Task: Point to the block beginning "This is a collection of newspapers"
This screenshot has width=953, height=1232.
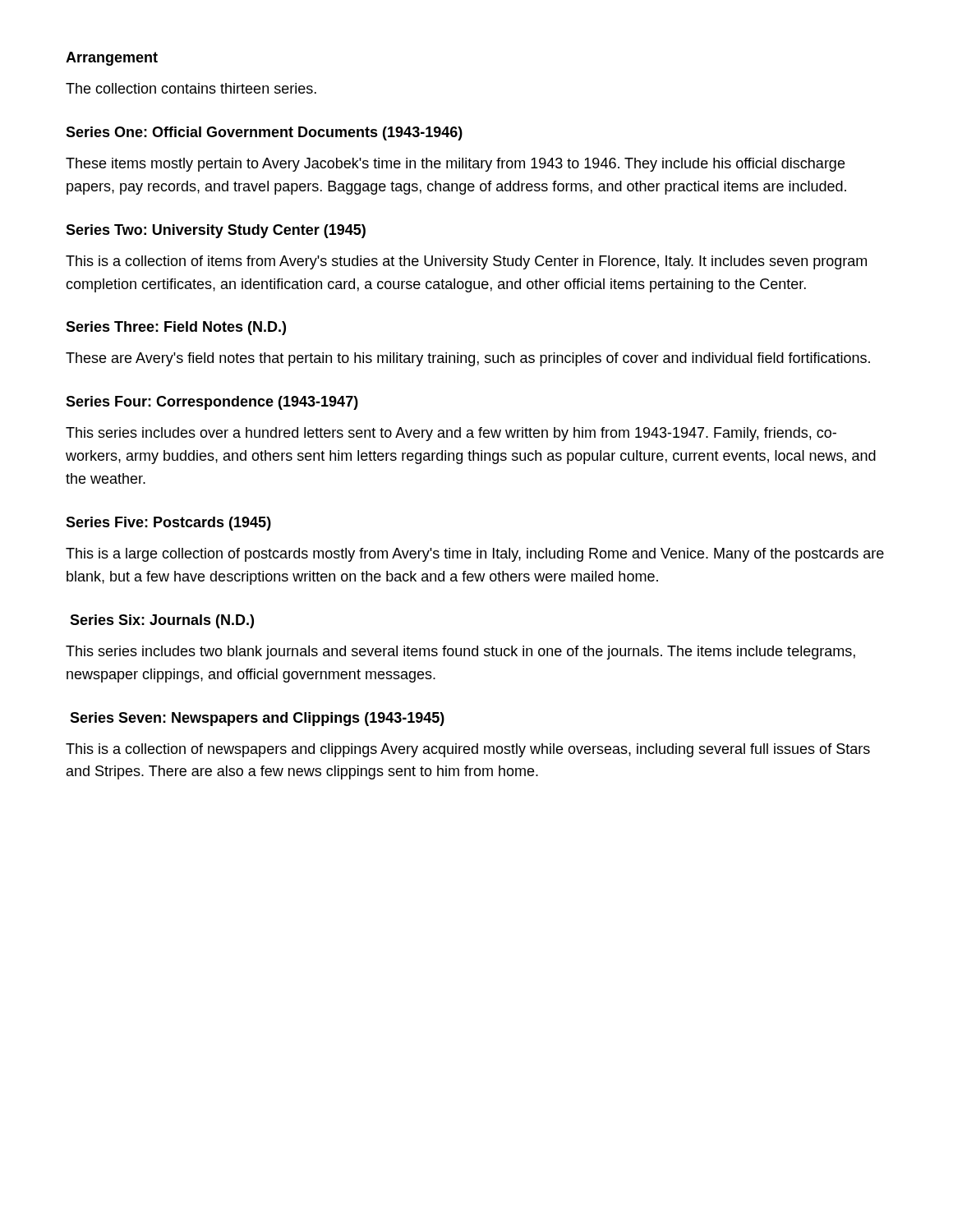Action: (468, 760)
